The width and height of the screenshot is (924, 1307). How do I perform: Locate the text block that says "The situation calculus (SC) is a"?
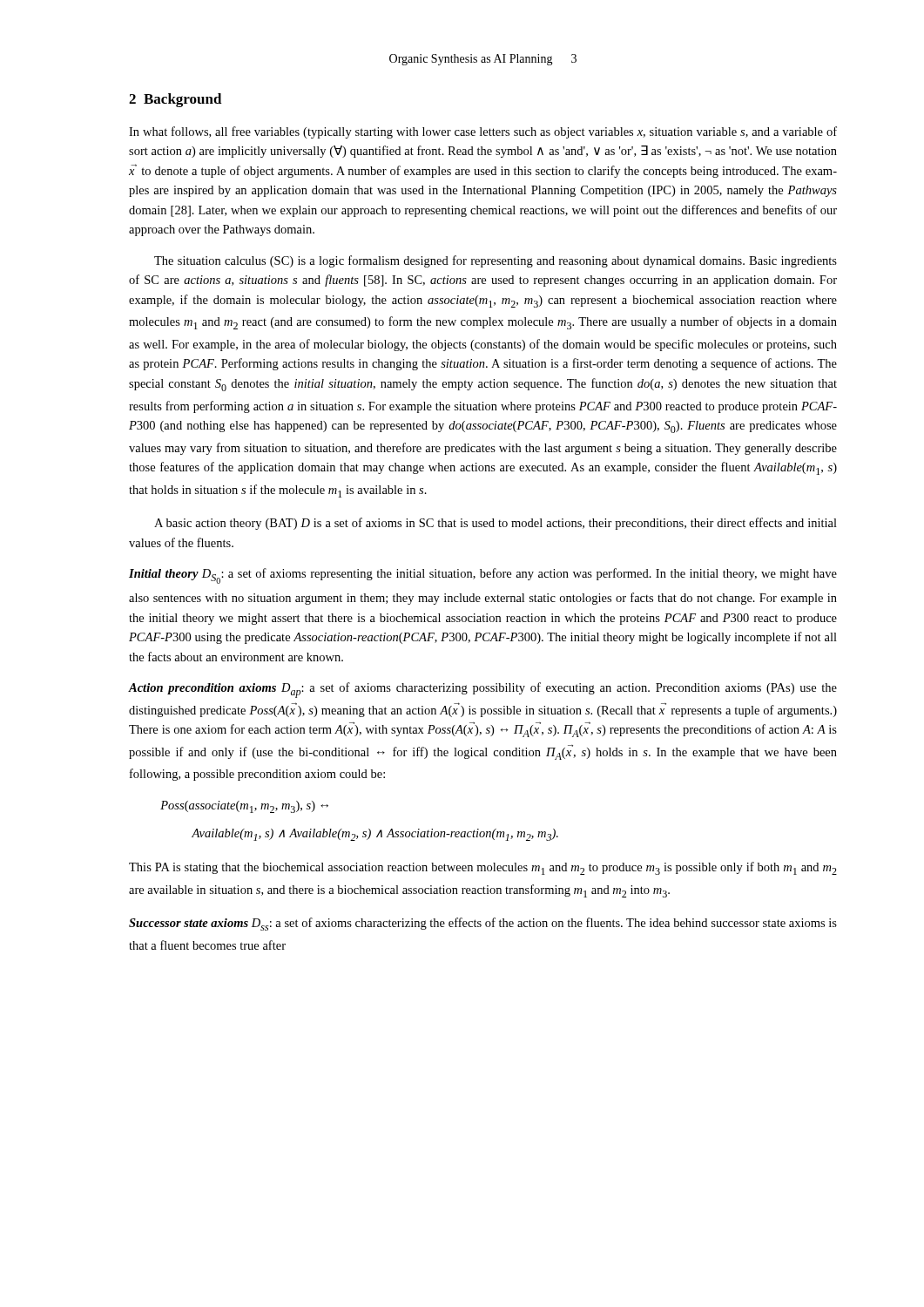pos(483,377)
